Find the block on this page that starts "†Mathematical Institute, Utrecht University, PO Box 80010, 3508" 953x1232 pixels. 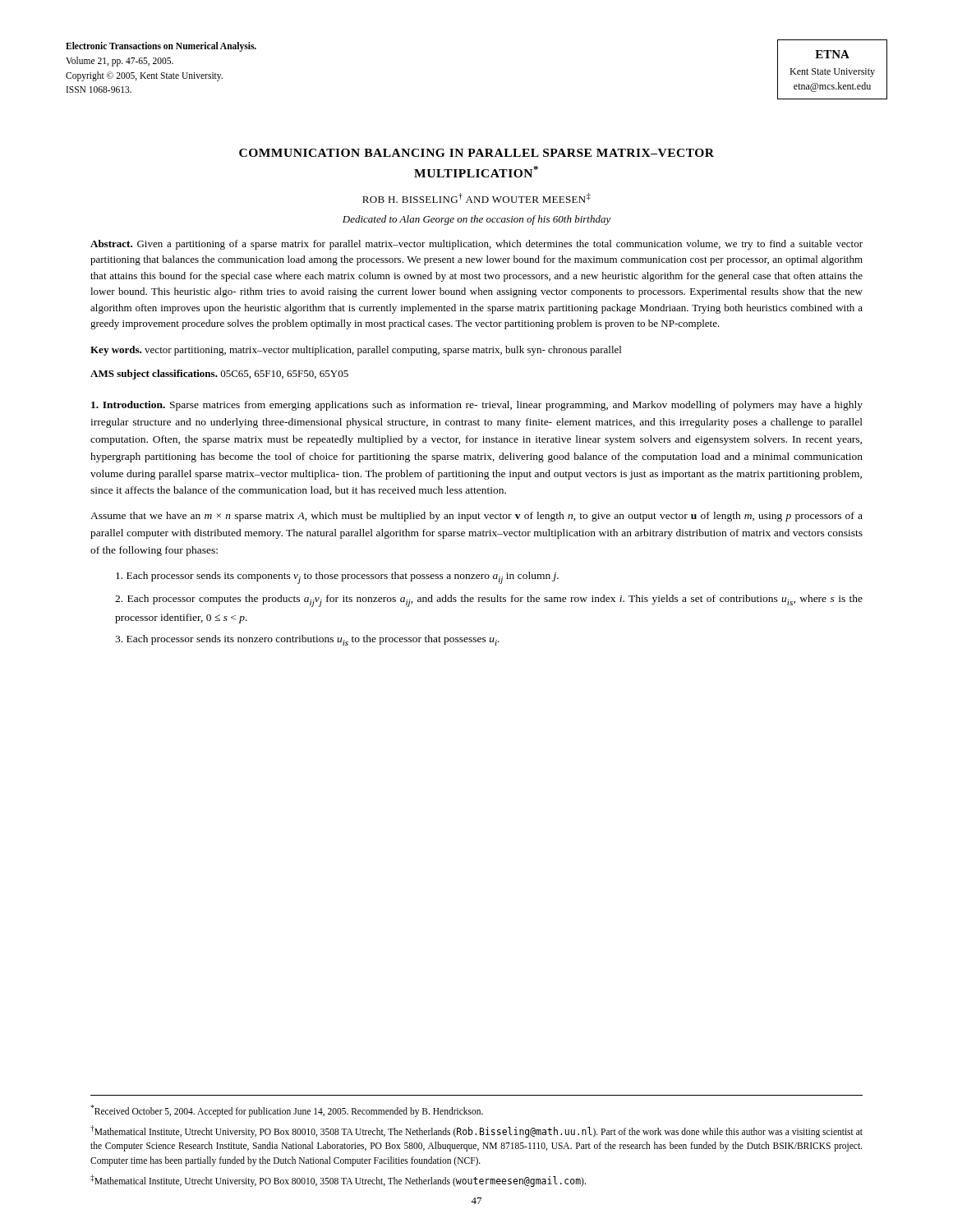[x=476, y=1145]
